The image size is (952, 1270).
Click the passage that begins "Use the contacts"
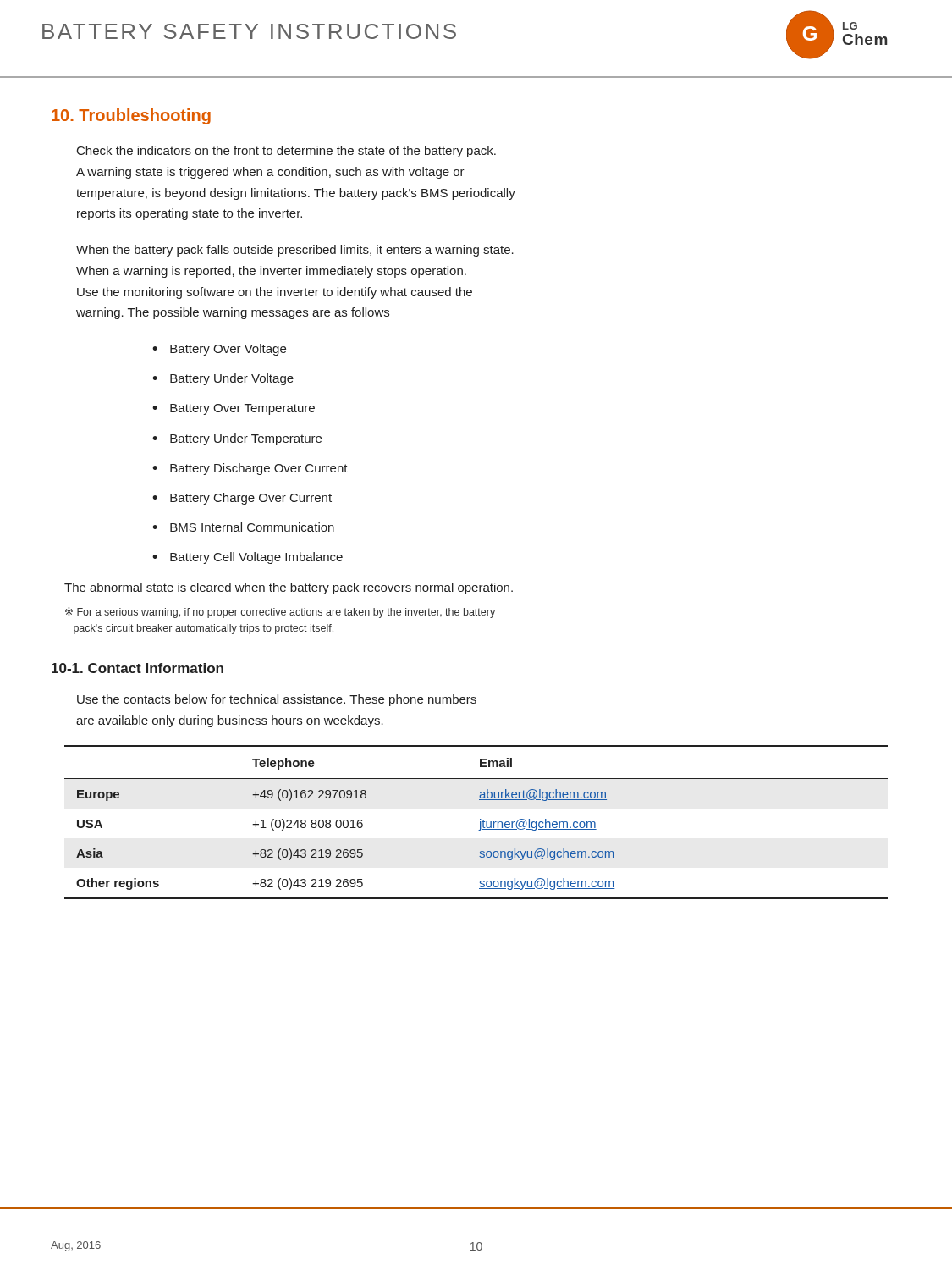[x=276, y=710]
